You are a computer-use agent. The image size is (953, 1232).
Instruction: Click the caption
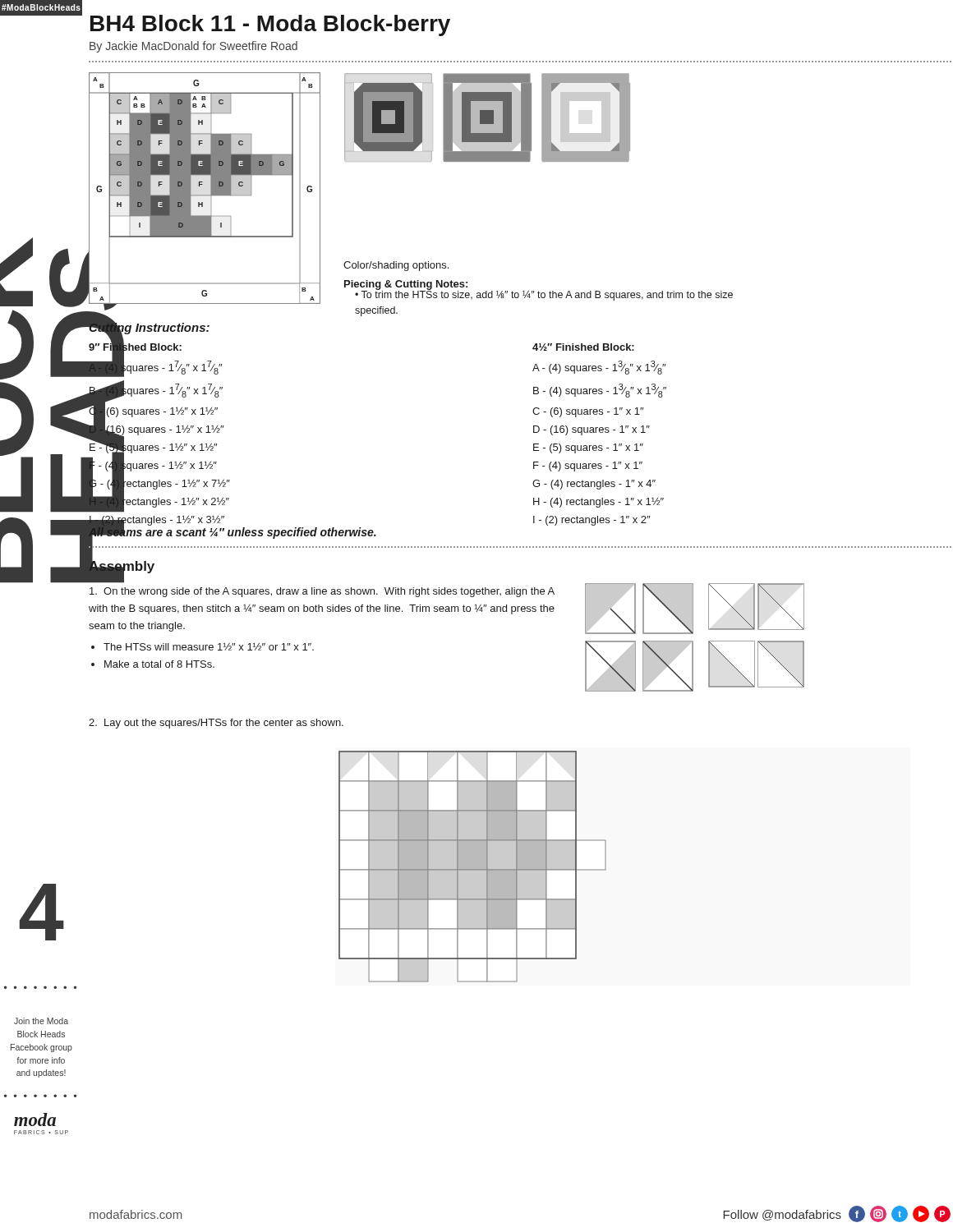(397, 265)
